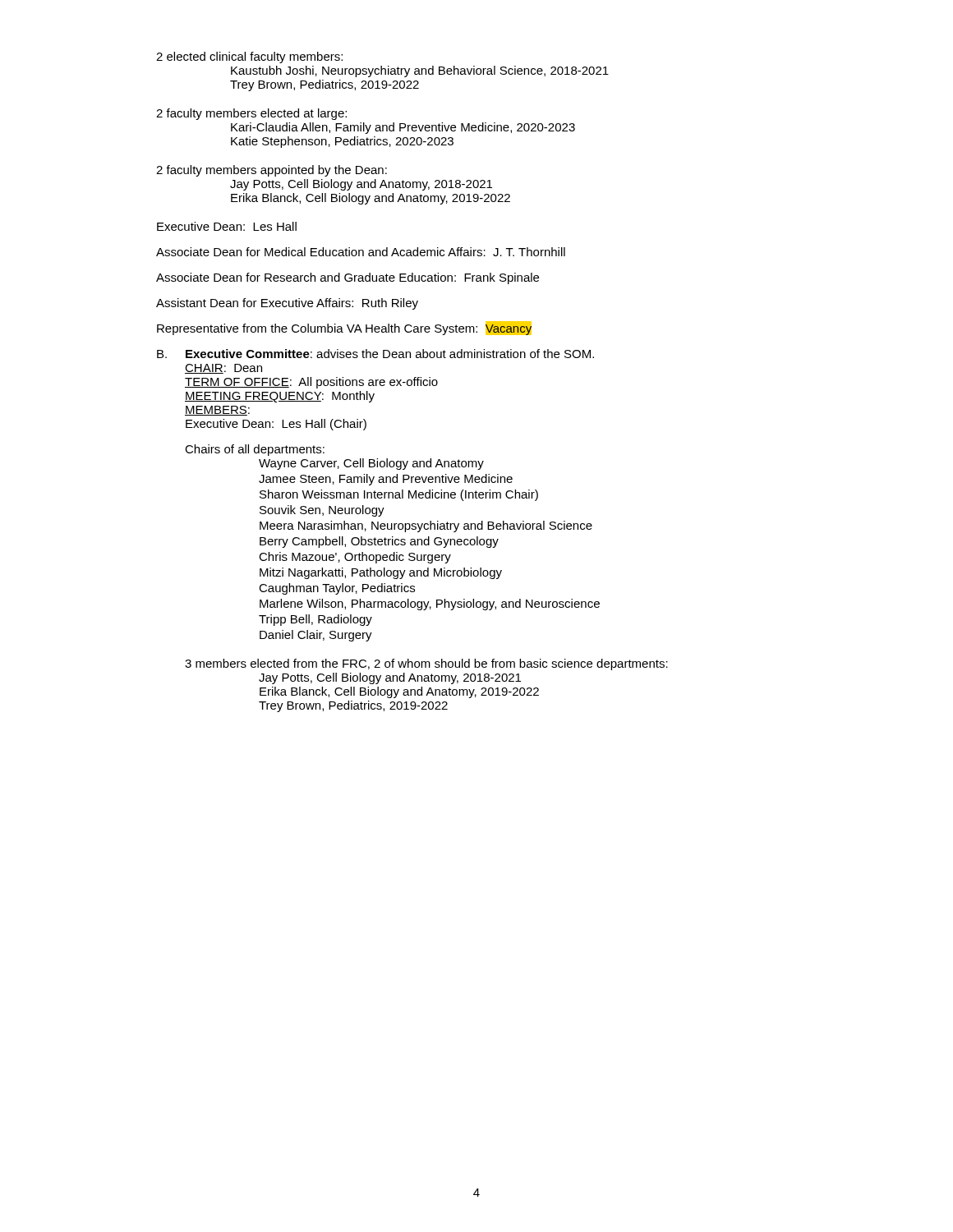Find the text block with the text "Associate Dean for Research and Graduate"

point(348,277)
